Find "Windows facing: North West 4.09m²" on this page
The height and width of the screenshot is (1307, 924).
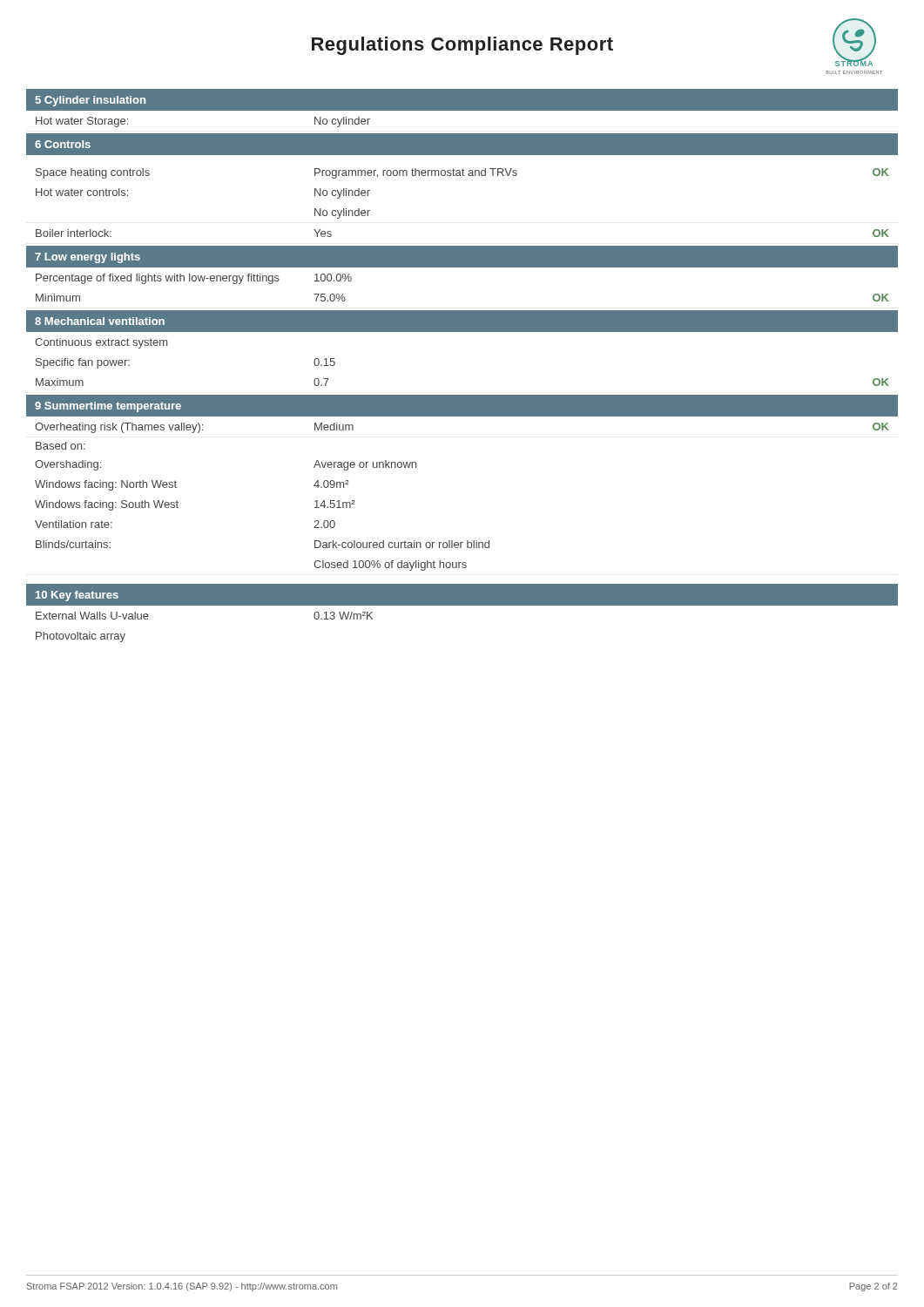click(x=103, y=485)
